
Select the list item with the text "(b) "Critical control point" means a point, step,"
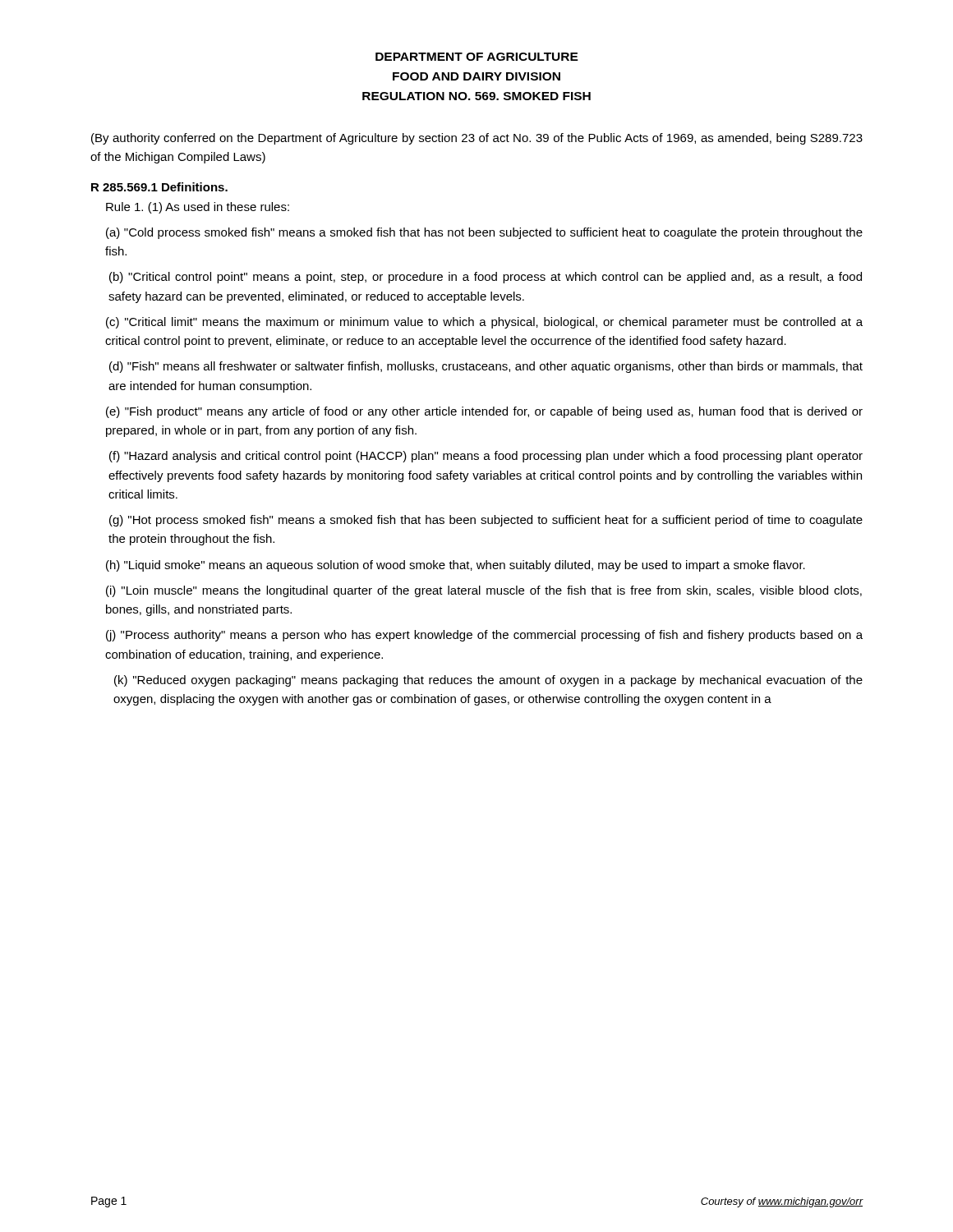pyautogui.click(x=486, y=286)
